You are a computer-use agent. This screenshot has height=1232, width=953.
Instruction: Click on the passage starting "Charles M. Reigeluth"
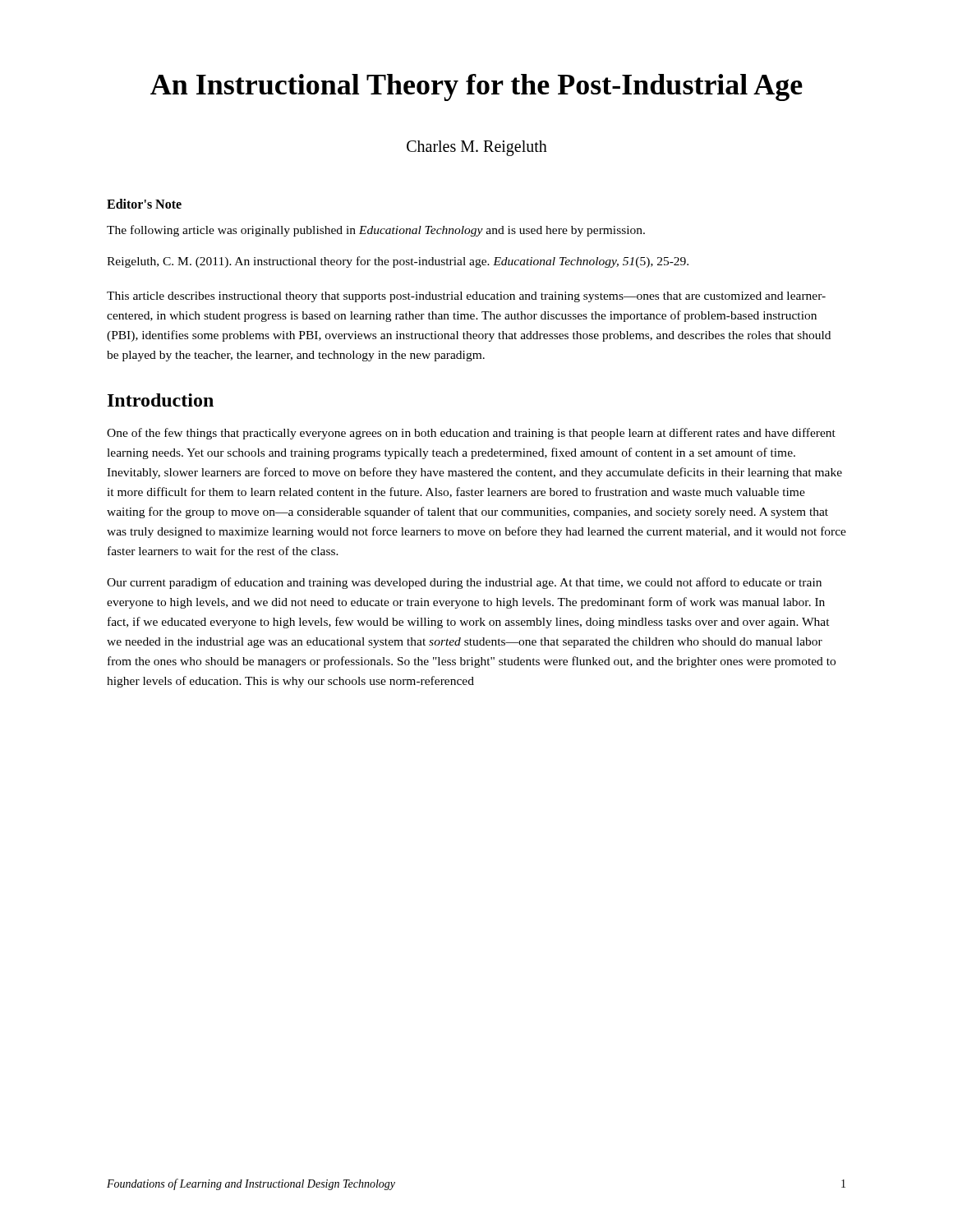pyautogui.click(x=476, y=146)
